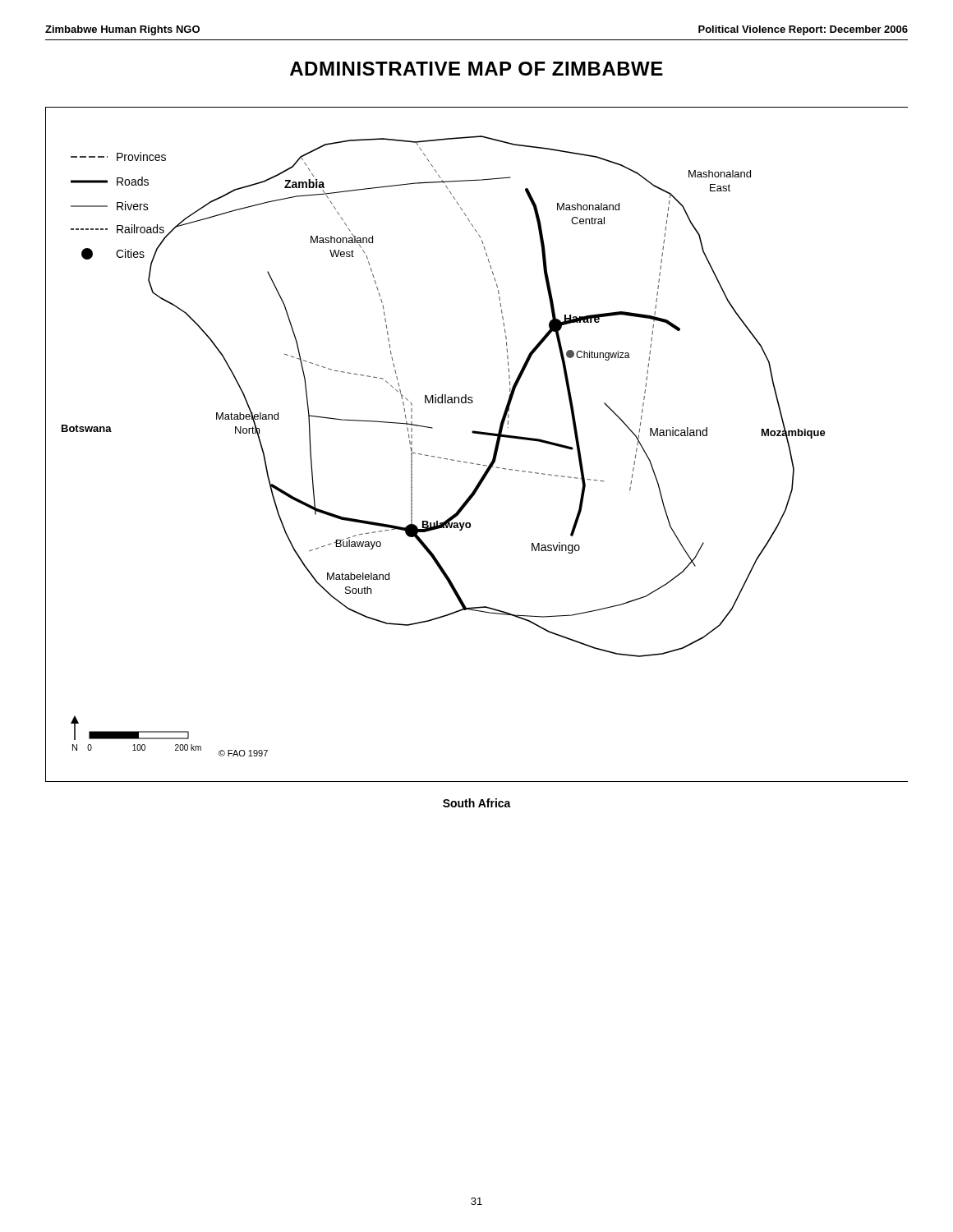Image resolution: width=953 pixels, height=1232 pixels.
Task: Find the map
Action: [476, 444]
